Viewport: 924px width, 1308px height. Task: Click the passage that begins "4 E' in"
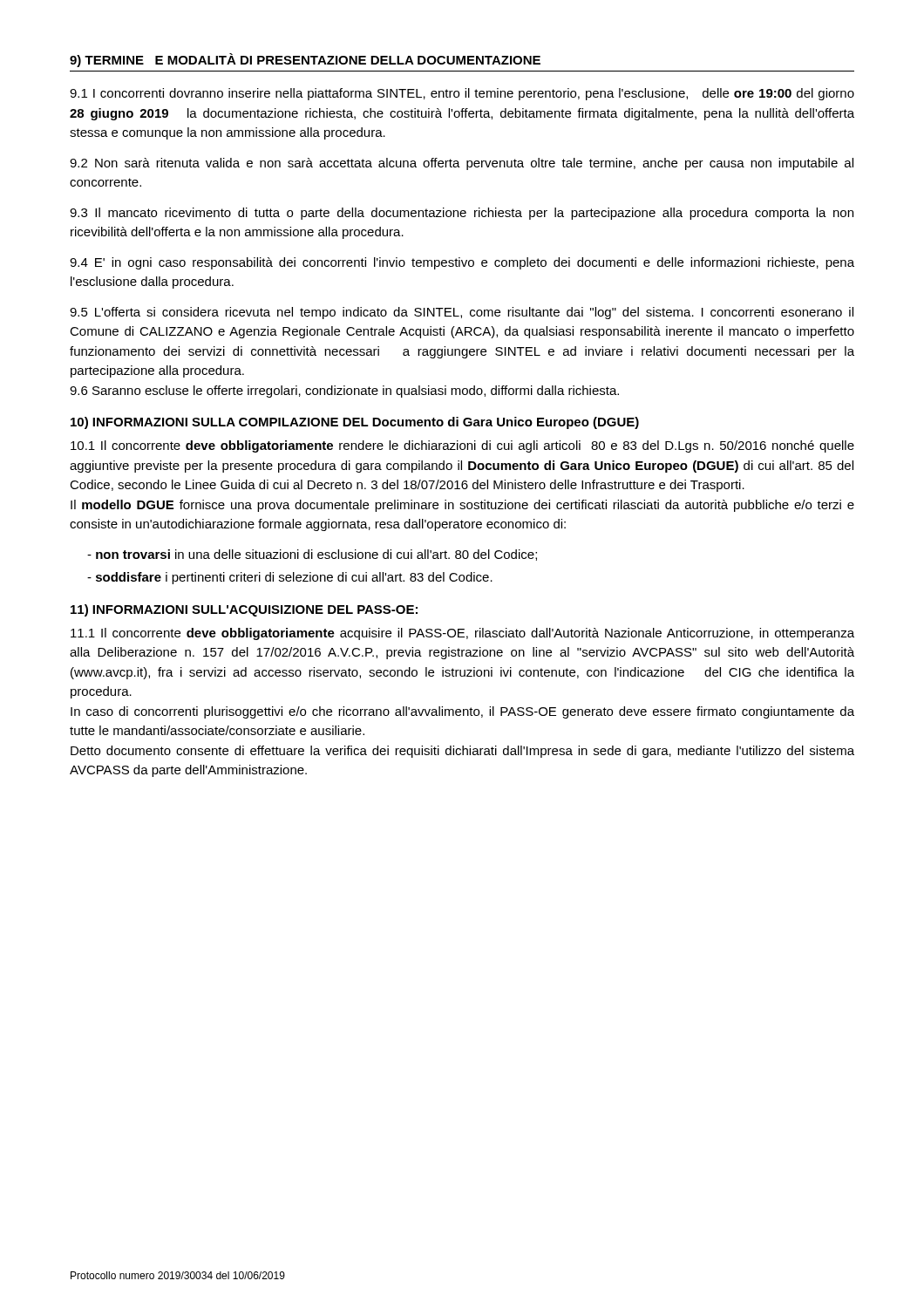tap(462, 271)
